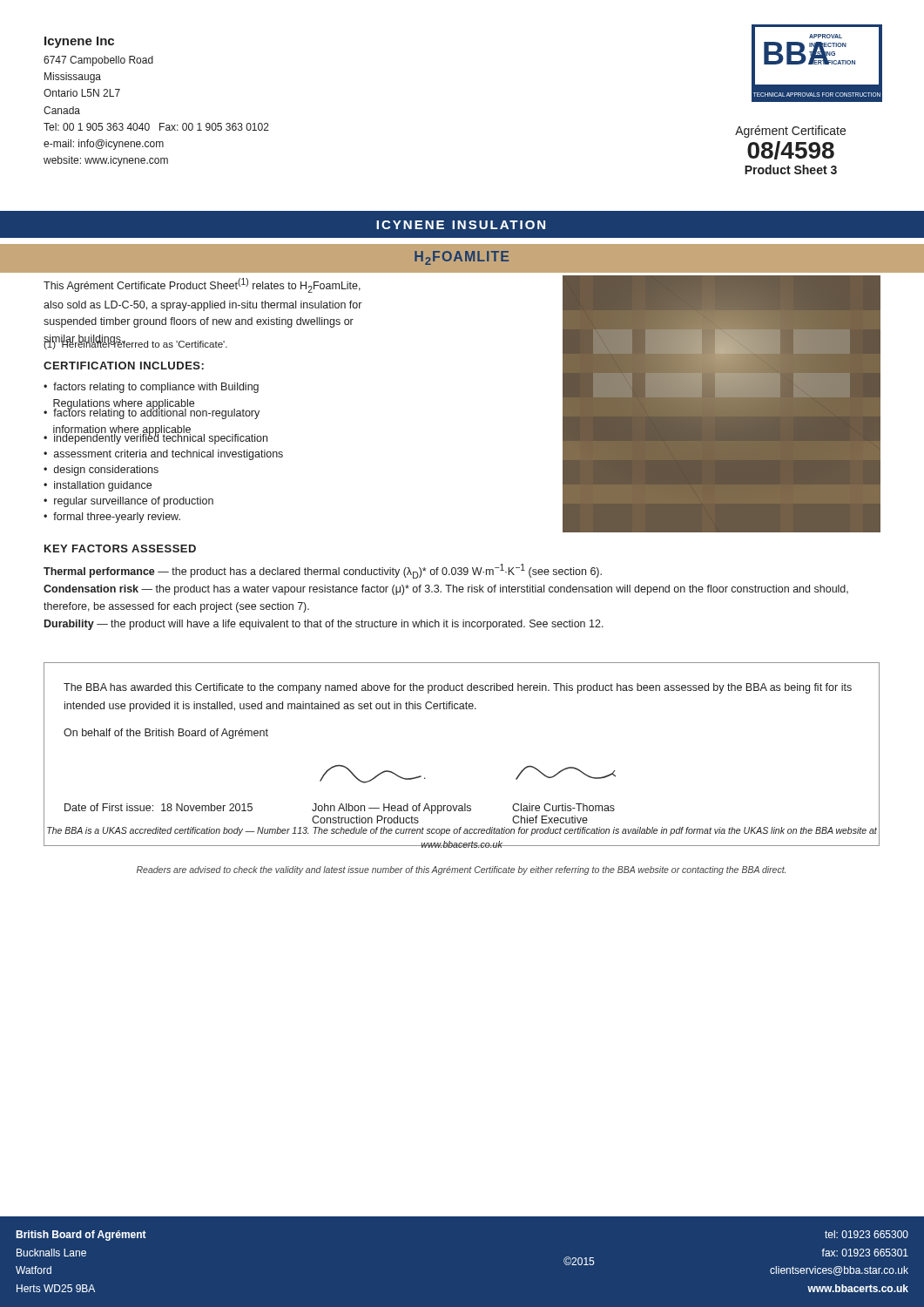Screen dimensions: 1307x924
Task: Point to the block beginning "Agrément Certificate 08/4598"
Action: point(791,151)
